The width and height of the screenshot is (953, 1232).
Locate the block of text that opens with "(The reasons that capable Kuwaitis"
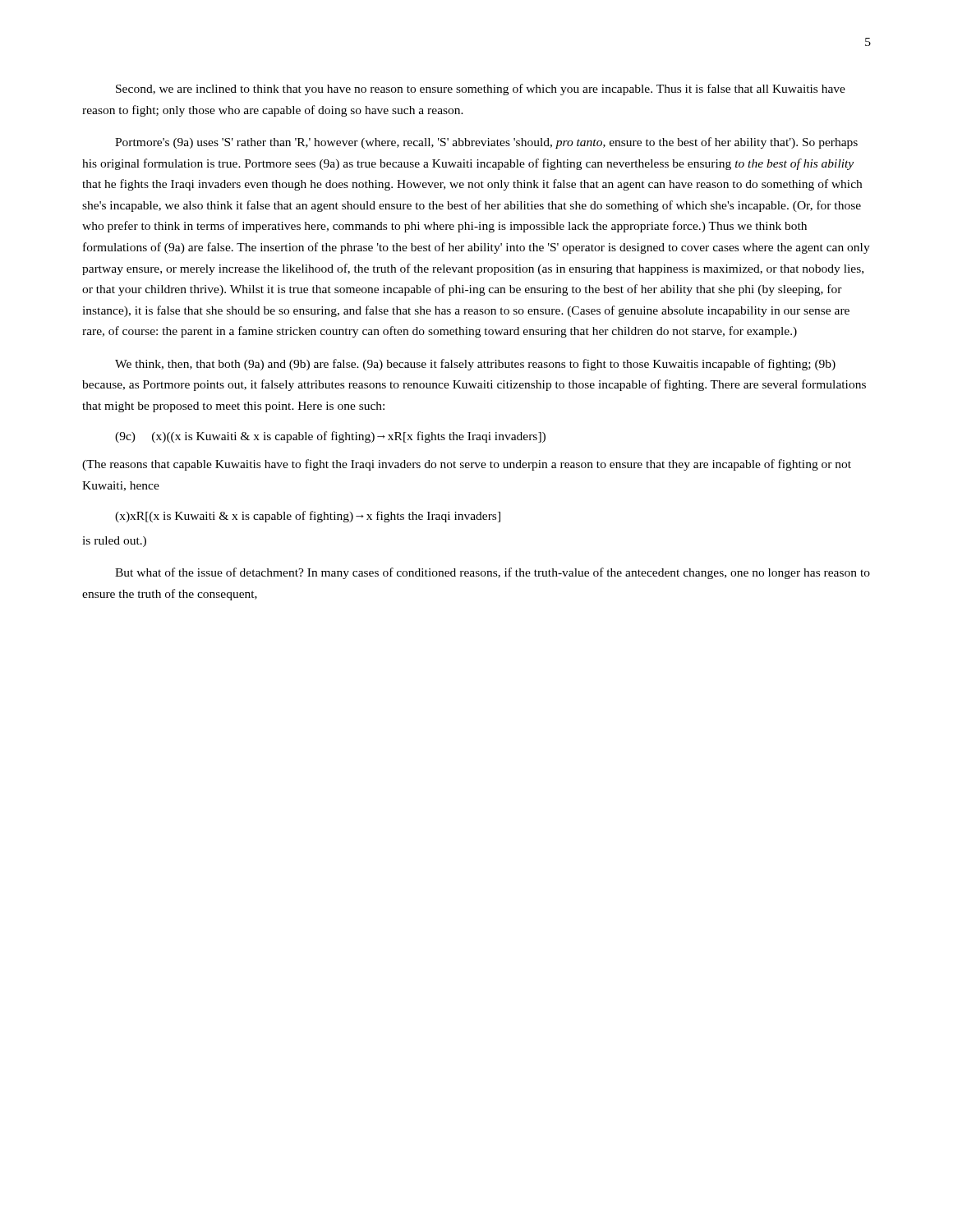[x=467, y=474]
